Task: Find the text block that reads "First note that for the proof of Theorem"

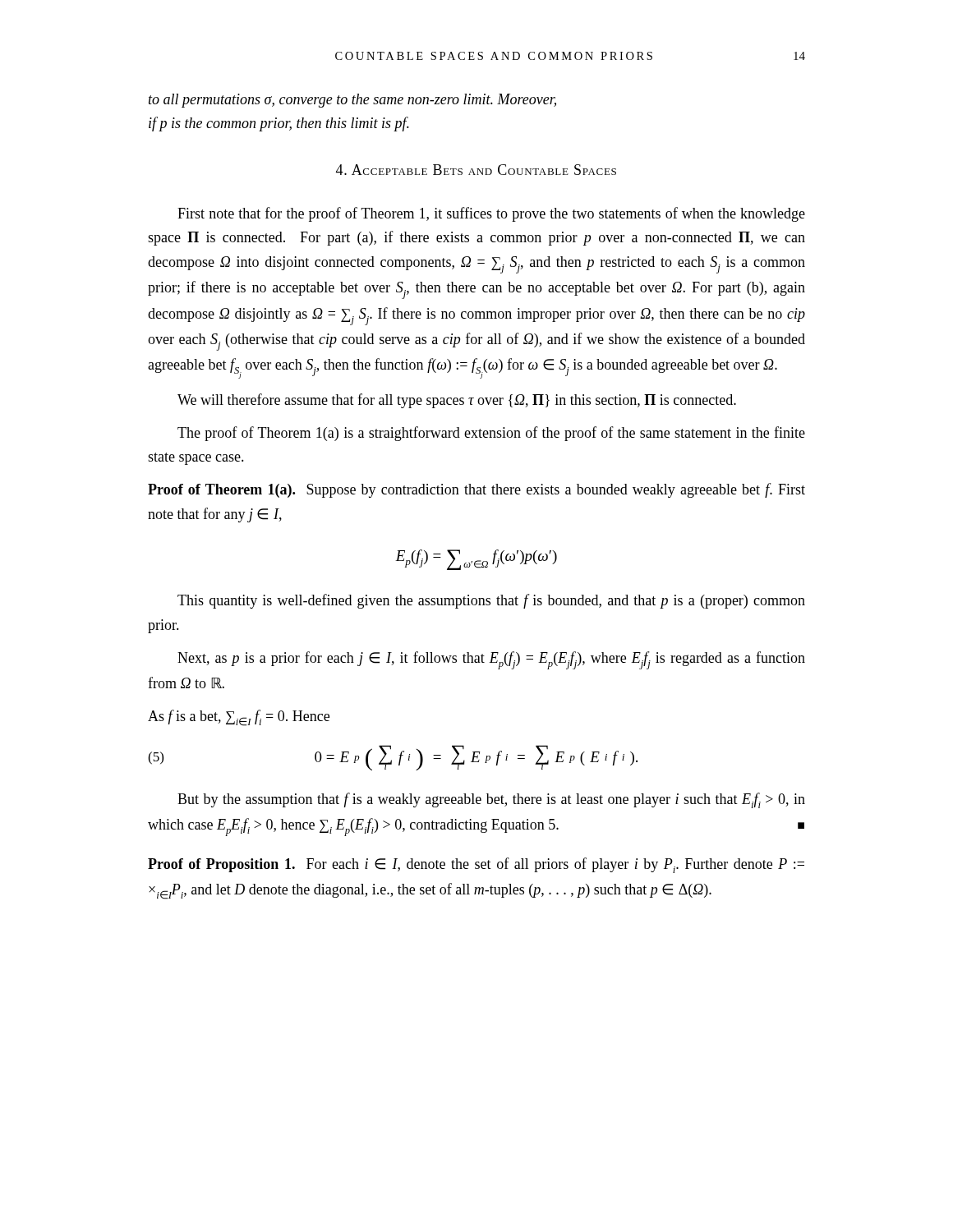Action: point(476,292)
